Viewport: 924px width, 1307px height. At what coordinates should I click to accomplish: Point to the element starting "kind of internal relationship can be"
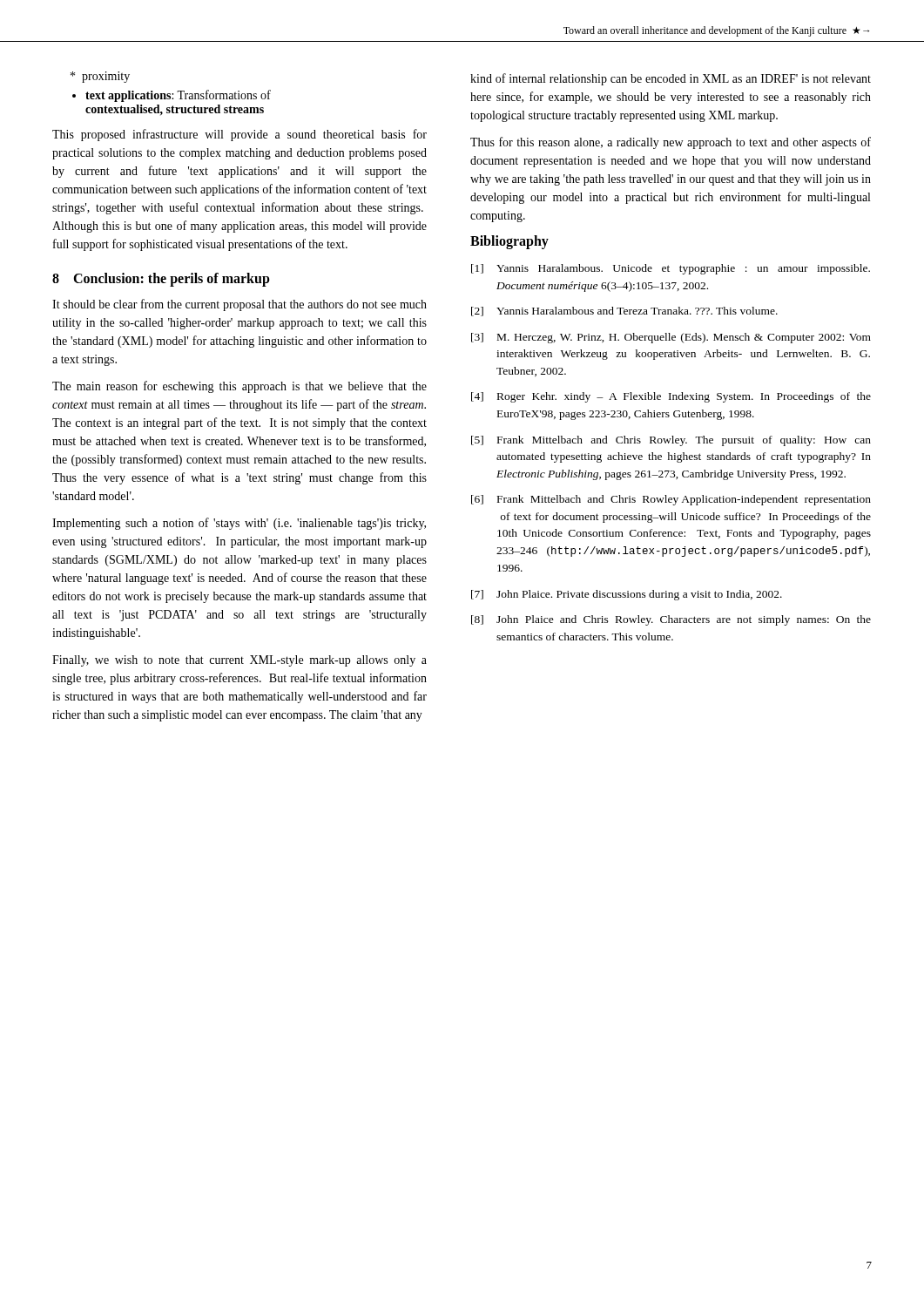pyautogui.click(x=671, y=147)
